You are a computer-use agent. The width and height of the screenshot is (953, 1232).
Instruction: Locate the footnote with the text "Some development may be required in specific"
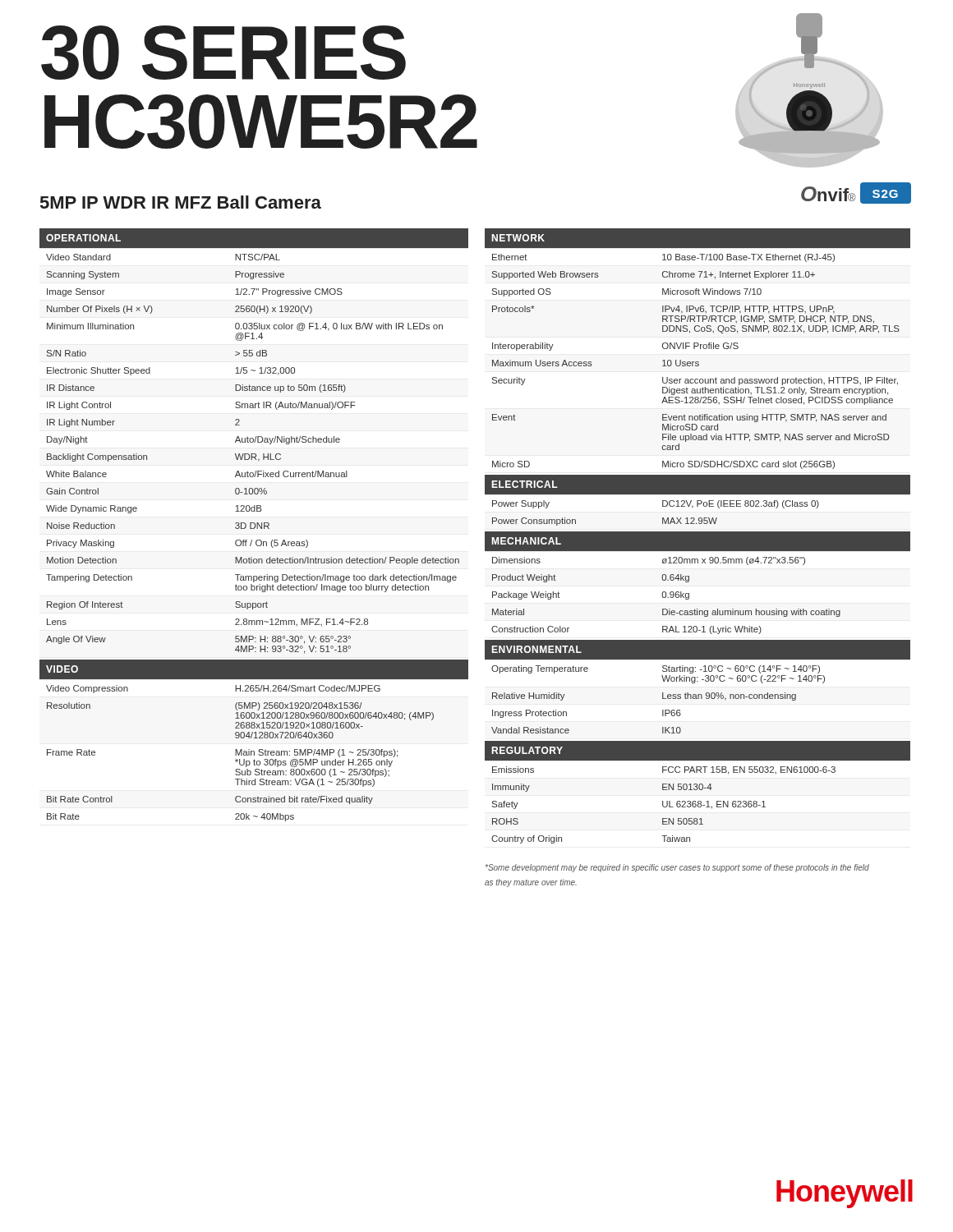tap(677, 875)
